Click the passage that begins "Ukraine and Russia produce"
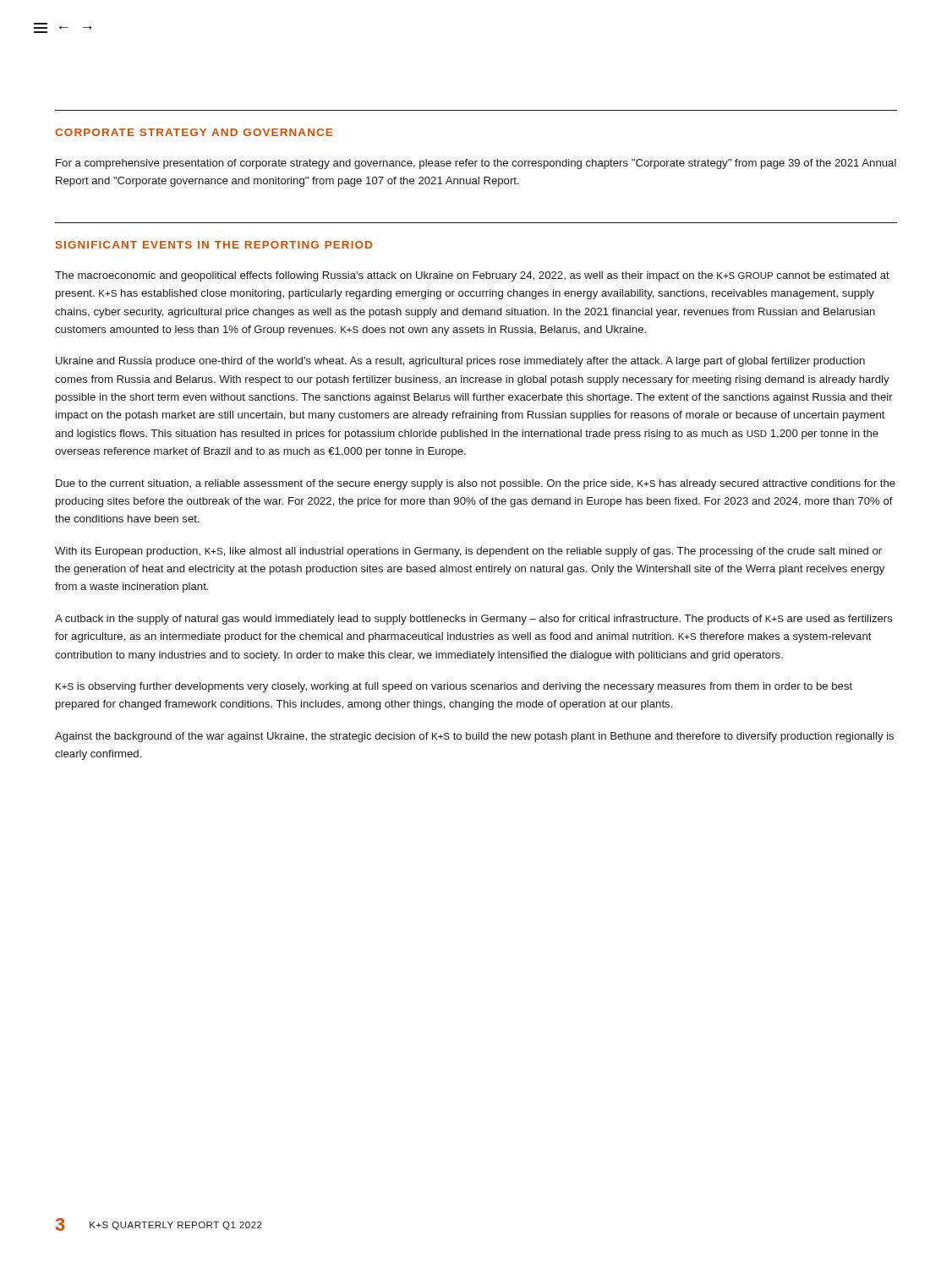 [x=474, y=406]
